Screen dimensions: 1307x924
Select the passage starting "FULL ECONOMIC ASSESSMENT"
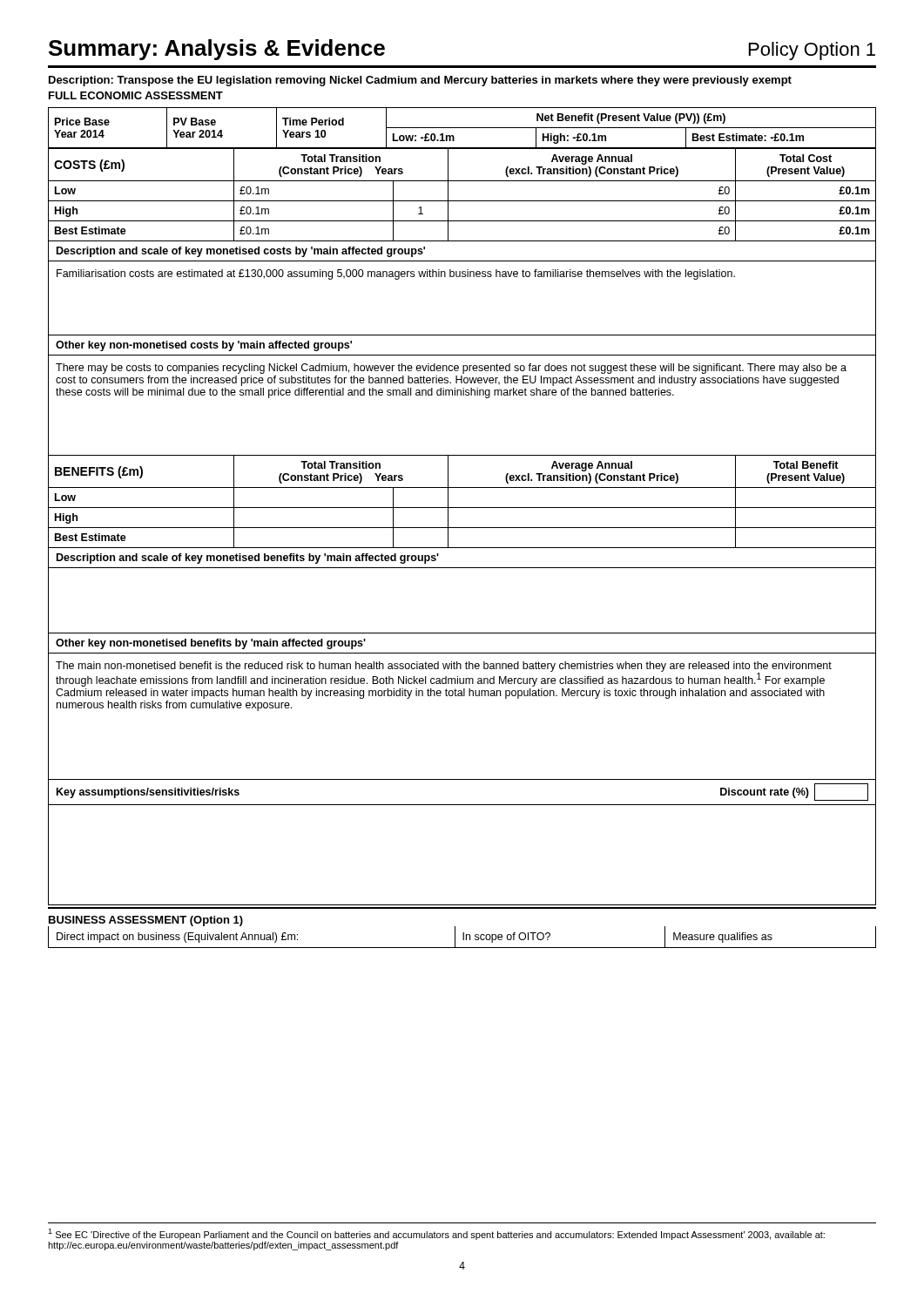click(x=135, y=95)
